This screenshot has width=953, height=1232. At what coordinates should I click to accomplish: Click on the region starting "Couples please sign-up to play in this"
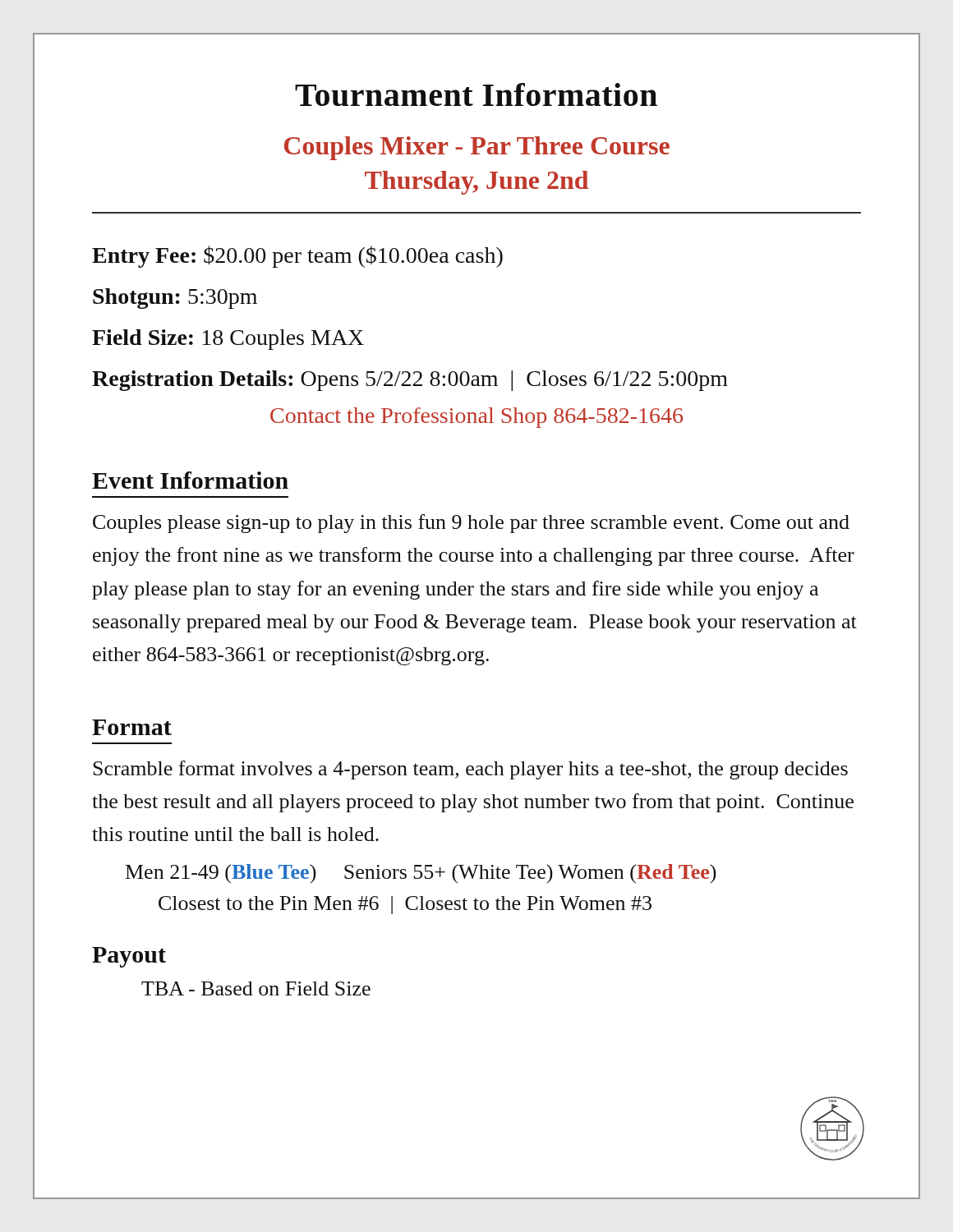point(474,588)
